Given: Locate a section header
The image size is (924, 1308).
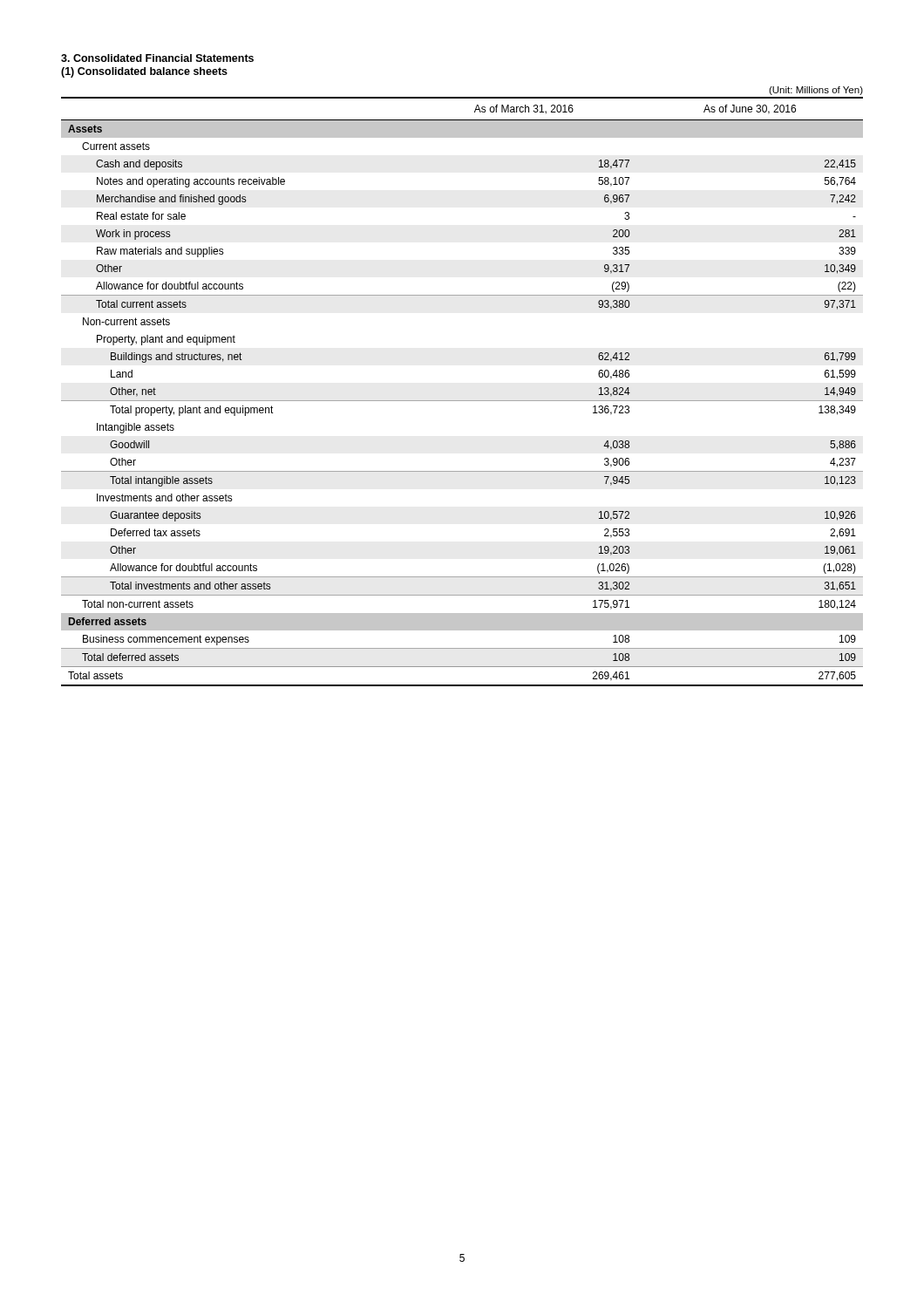Looking at the screenshot, I should [462, 65].
